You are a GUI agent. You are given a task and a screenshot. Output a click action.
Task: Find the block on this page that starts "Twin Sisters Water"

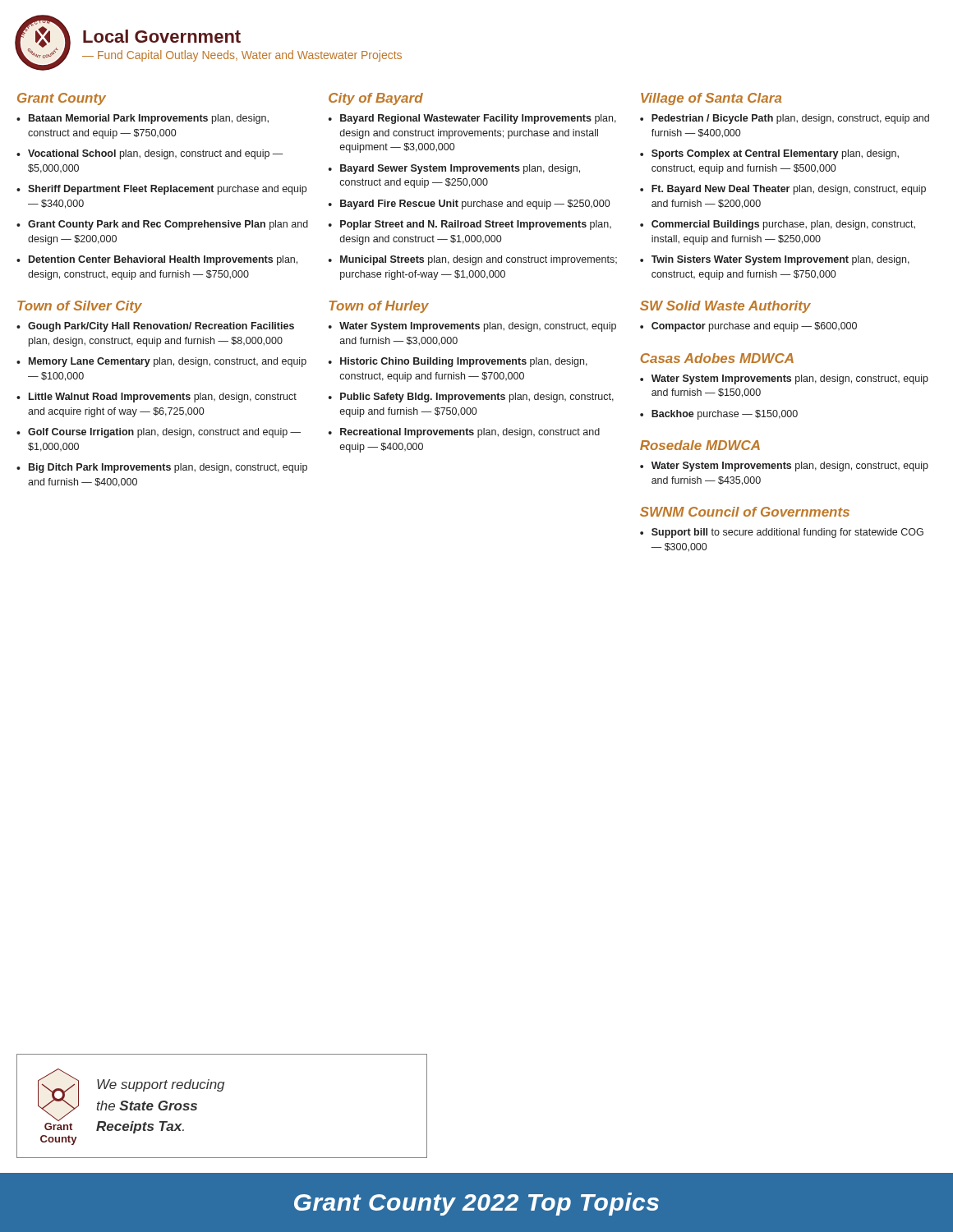point(780,267)
